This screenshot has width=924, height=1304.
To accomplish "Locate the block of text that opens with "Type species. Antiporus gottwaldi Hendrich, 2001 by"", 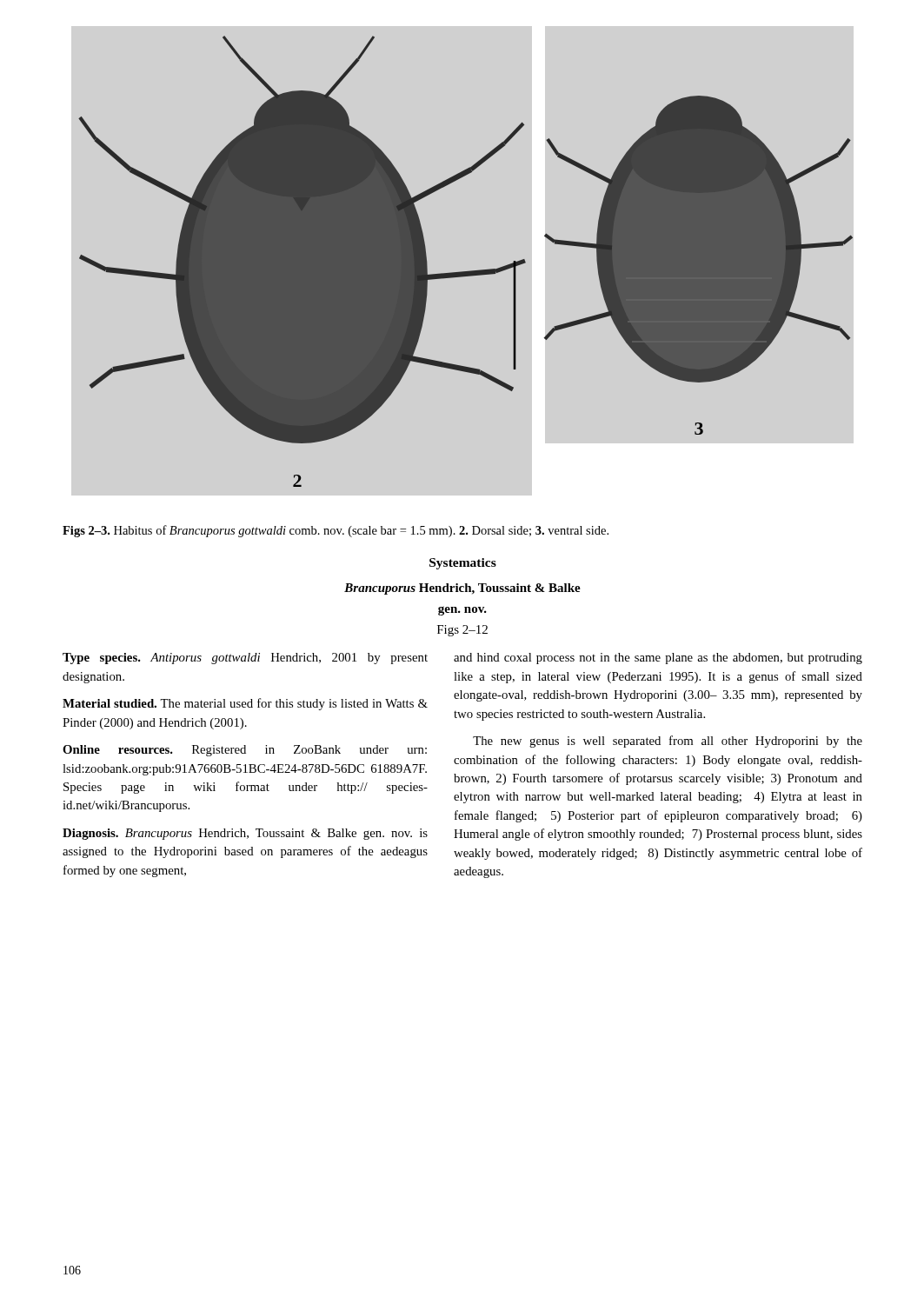I will pos(245,667).
